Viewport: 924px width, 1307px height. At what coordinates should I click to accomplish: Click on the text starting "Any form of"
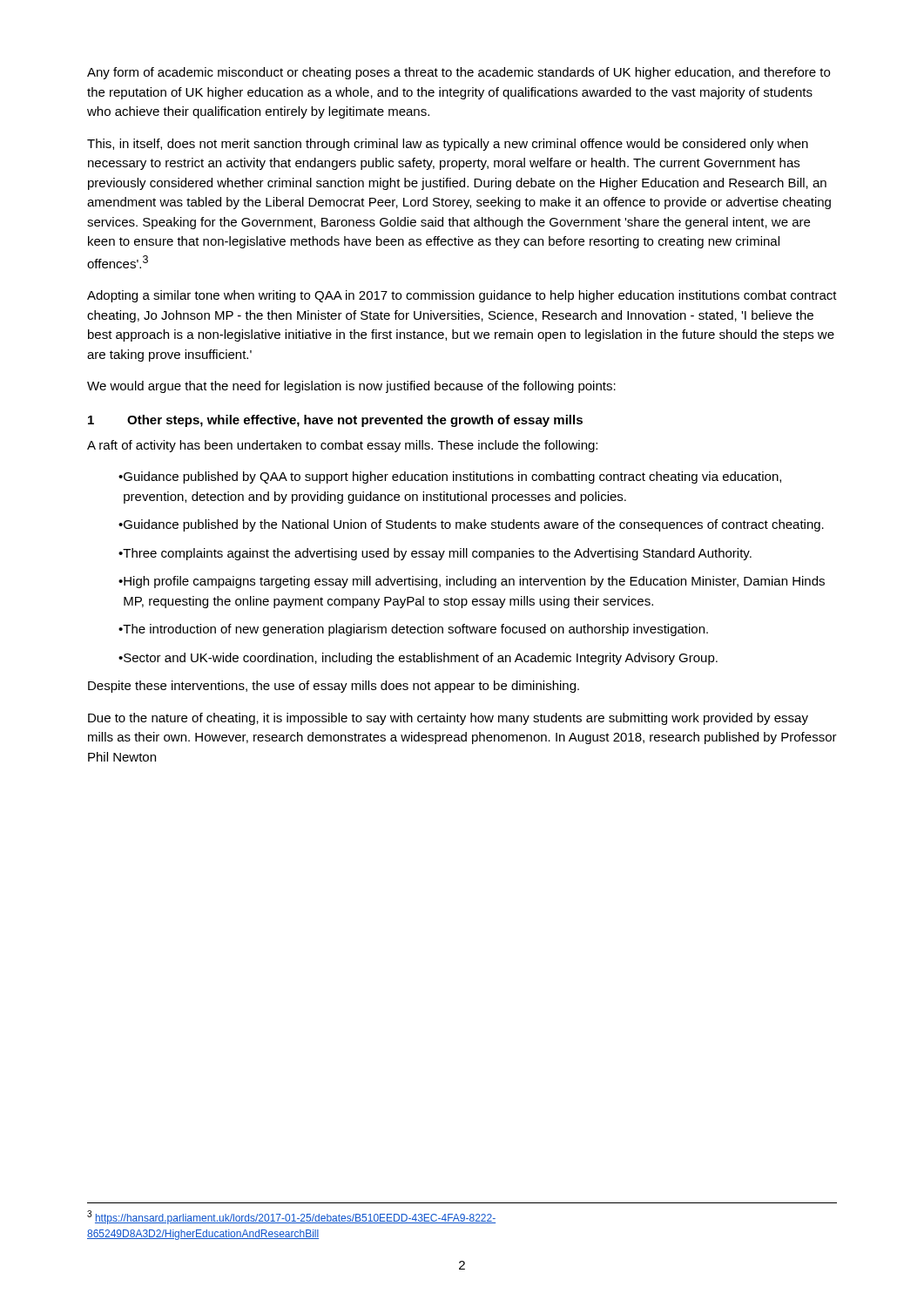[x=459, y=91]
